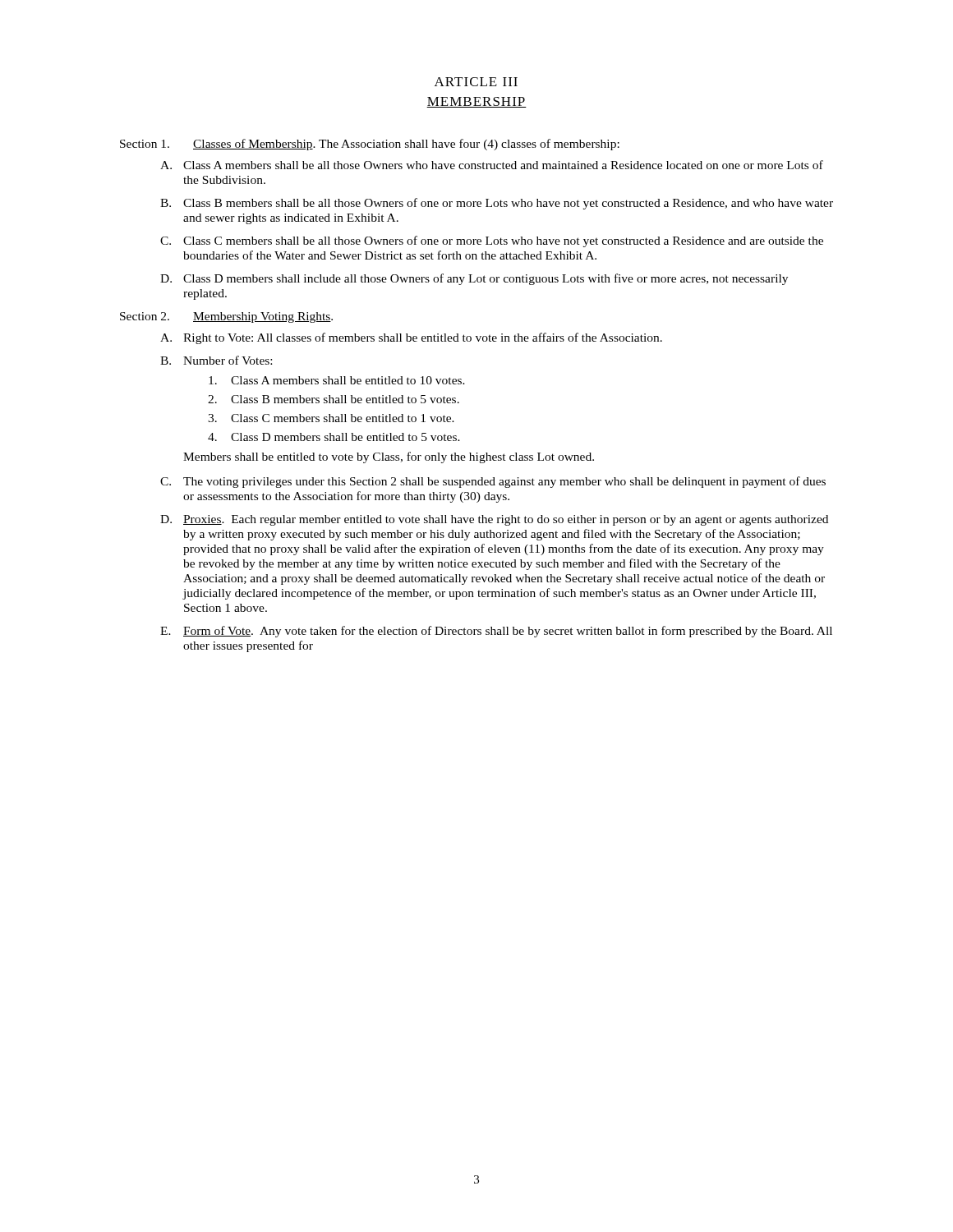Screen dimensions: 1232x953
Task: Locate the list item containing "2. Class B members shall"
Action: pyautogui.click(x=334, y=399)
